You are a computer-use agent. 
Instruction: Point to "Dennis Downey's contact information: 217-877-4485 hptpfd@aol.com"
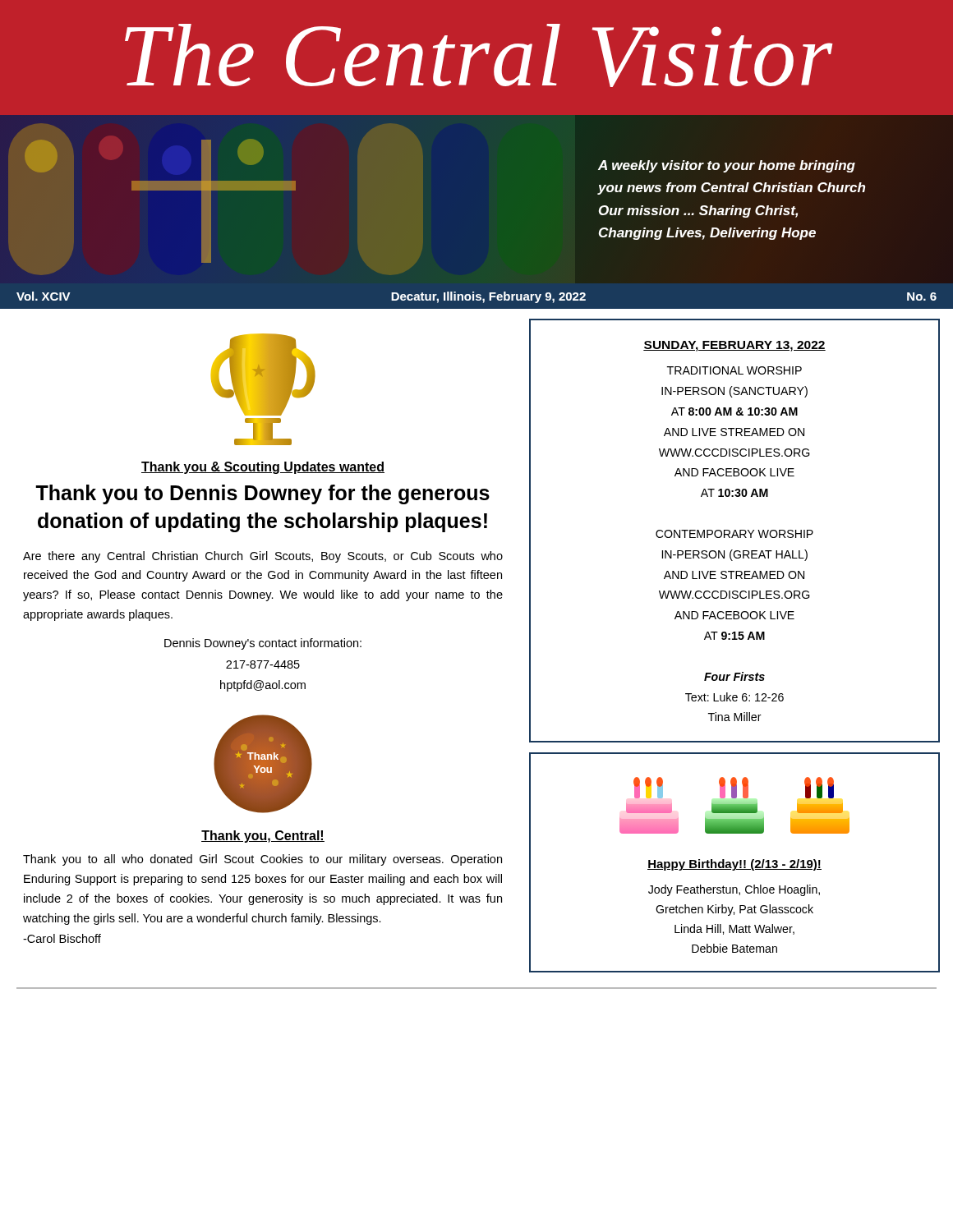pos(263,664)
